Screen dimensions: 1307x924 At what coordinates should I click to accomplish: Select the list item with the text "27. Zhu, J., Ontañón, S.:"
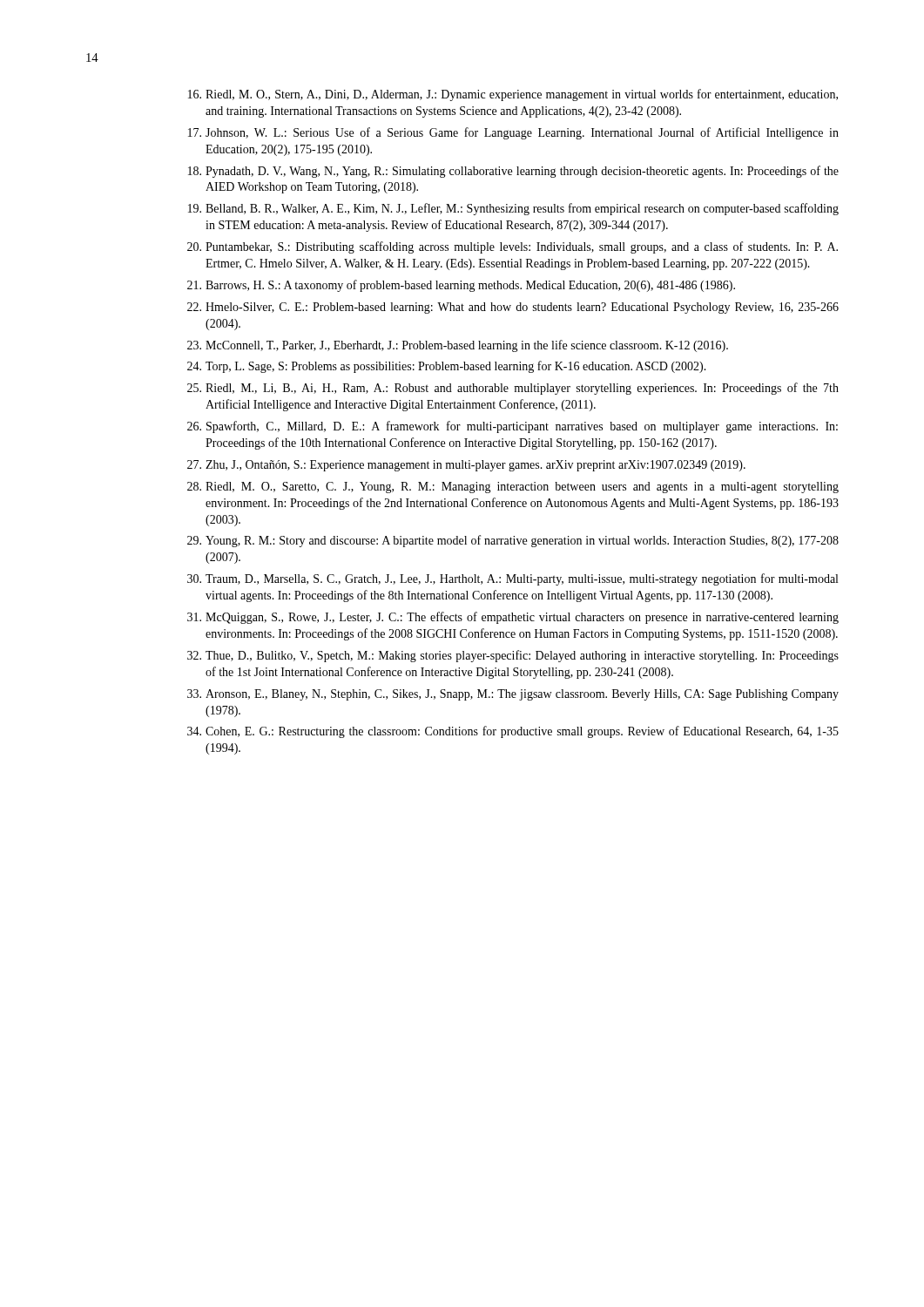point(506,466)
